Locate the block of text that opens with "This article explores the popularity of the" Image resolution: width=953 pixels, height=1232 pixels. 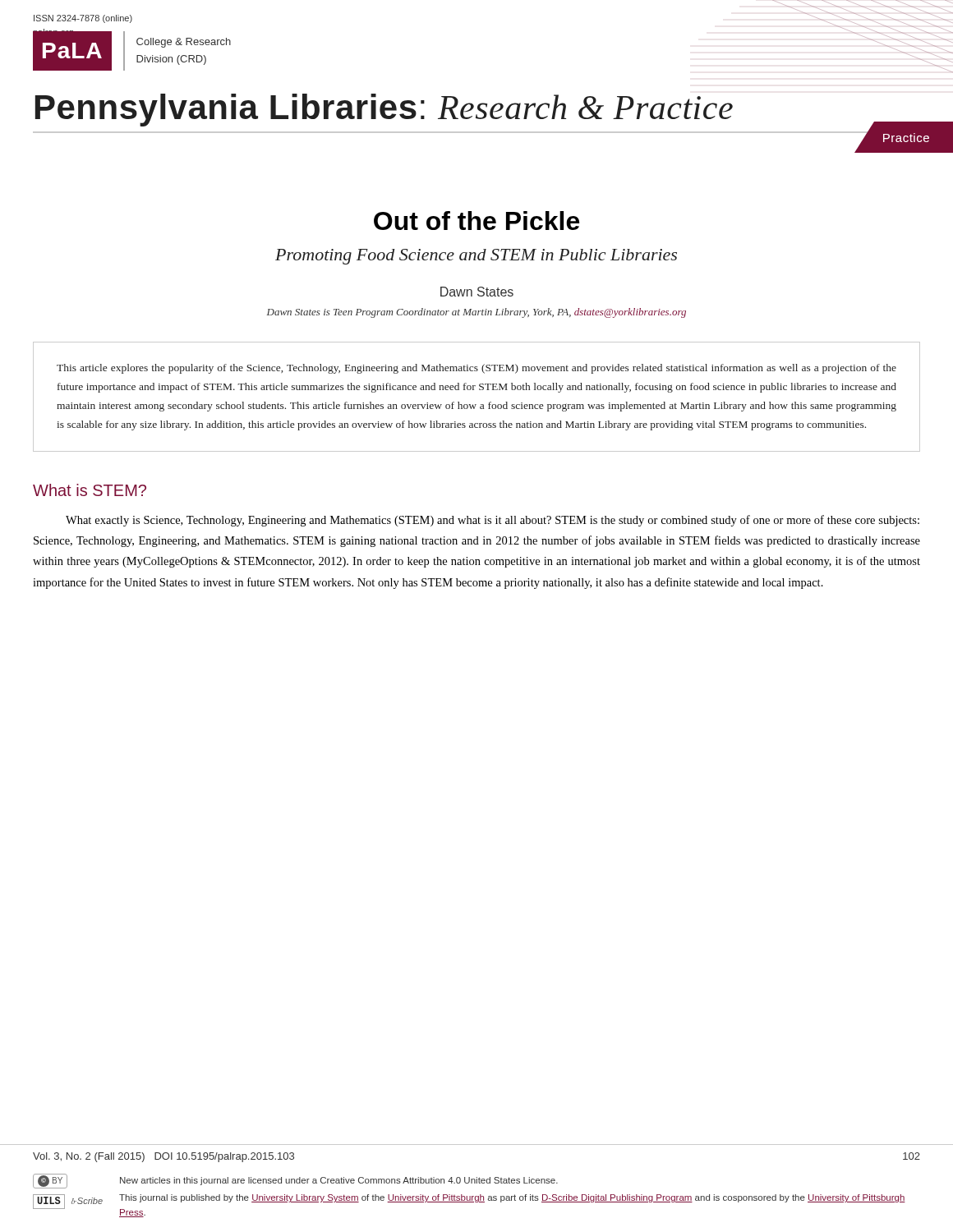tap(476, 396)
